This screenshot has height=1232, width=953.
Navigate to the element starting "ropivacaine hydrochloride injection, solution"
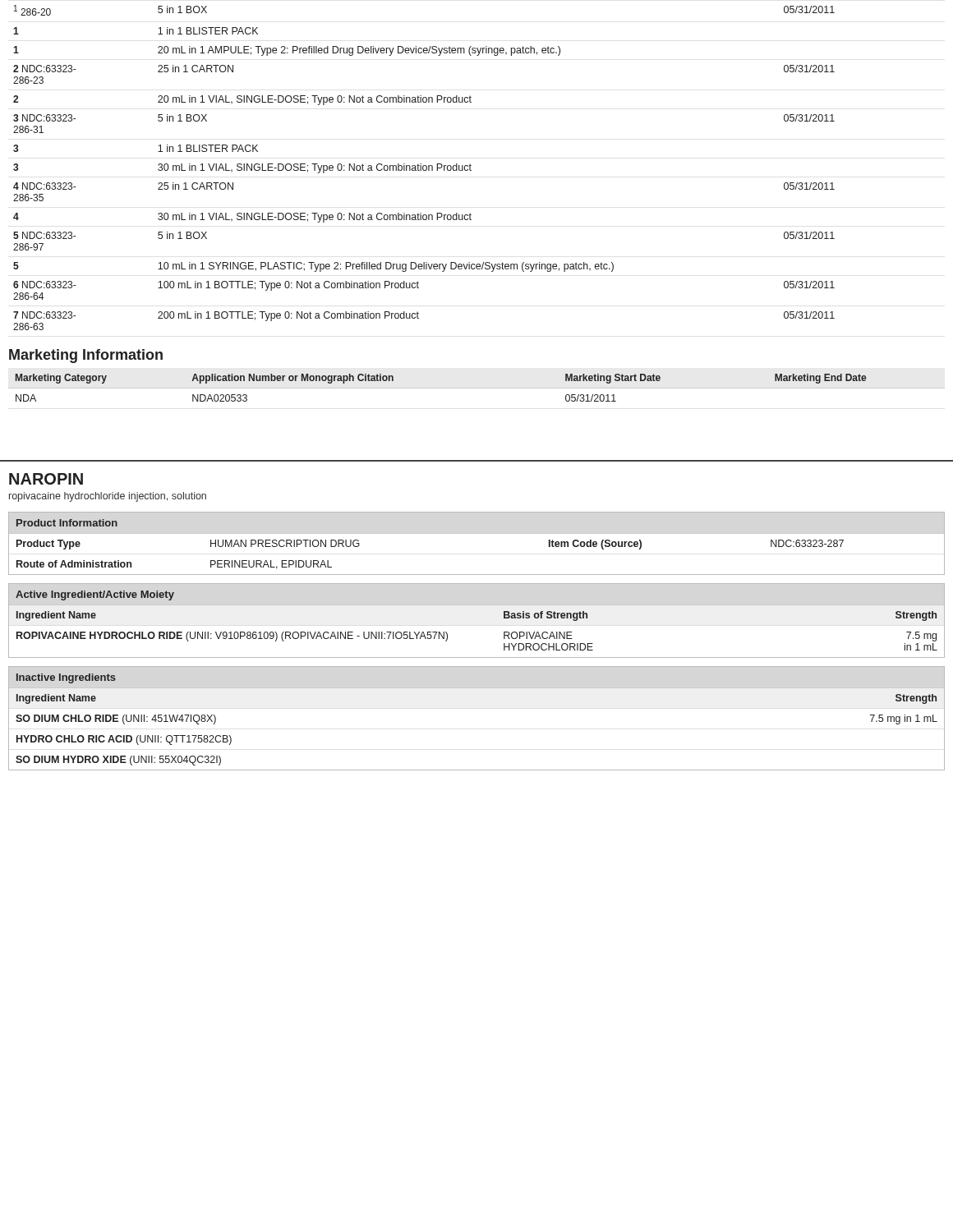[108, 496]
